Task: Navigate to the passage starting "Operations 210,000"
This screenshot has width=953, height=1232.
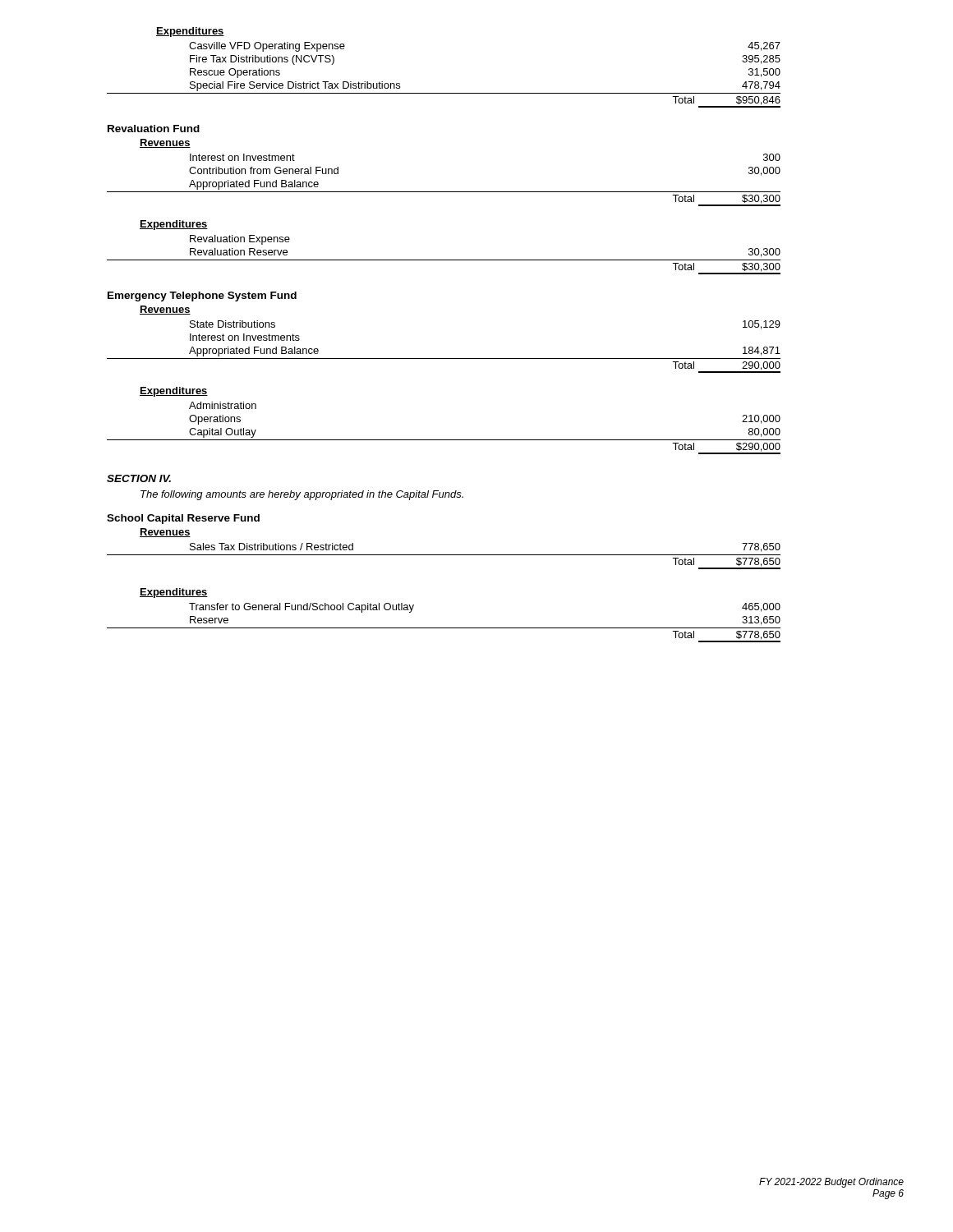Action: (x=216, y=419)
